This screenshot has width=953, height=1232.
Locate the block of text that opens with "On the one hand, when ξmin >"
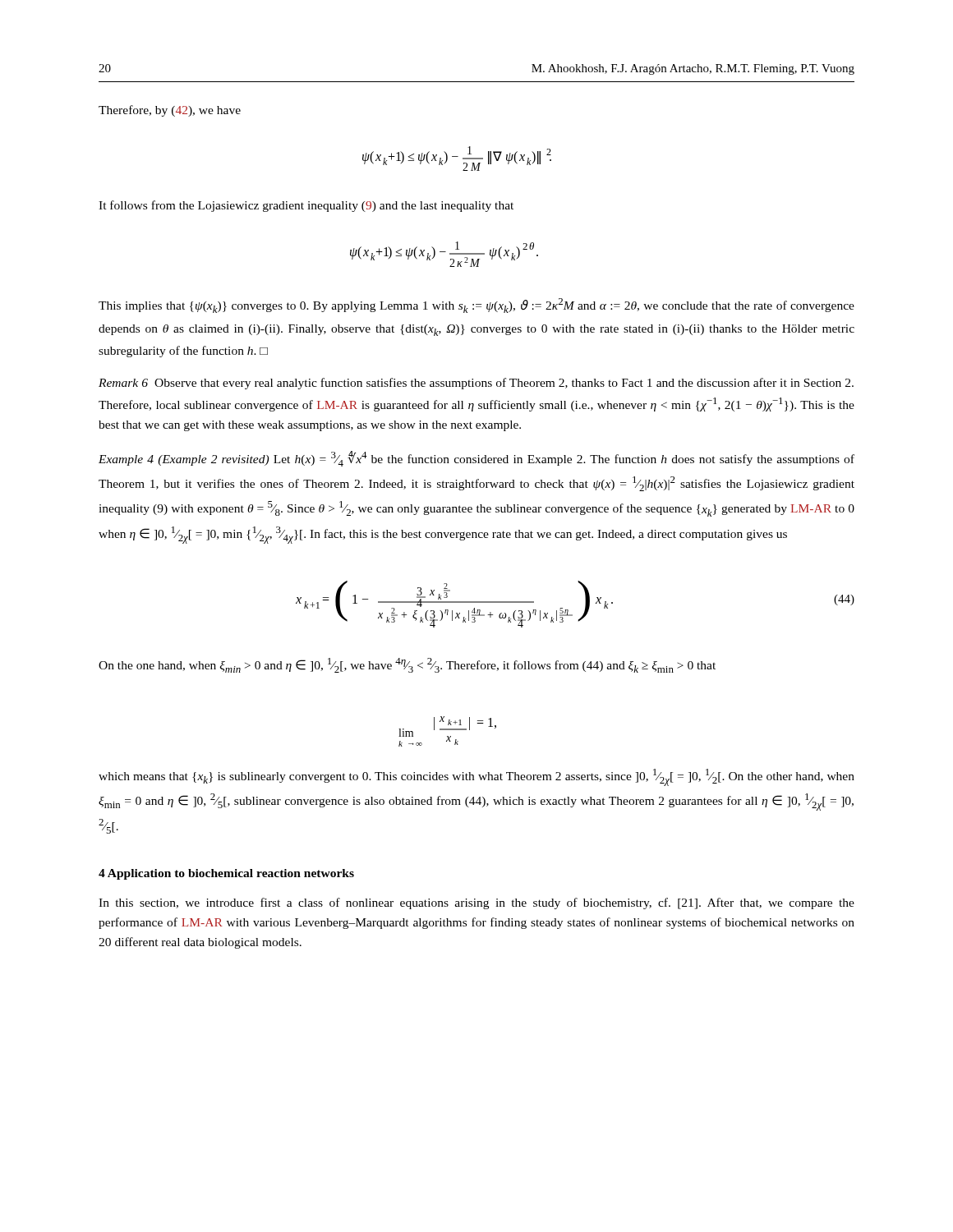[407, 665]
